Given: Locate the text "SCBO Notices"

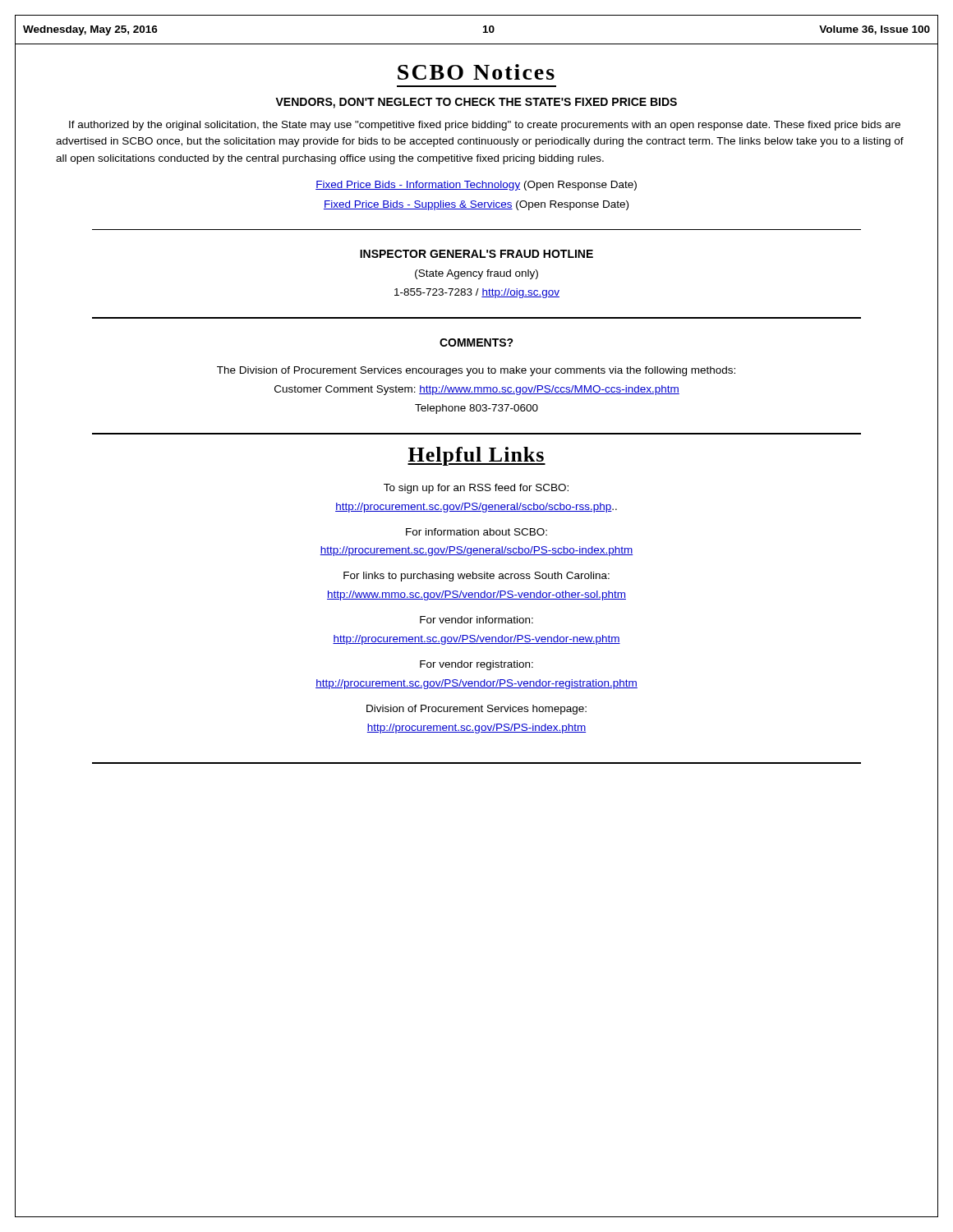Looking at the screenshot, I should click(x=476, y=72).
